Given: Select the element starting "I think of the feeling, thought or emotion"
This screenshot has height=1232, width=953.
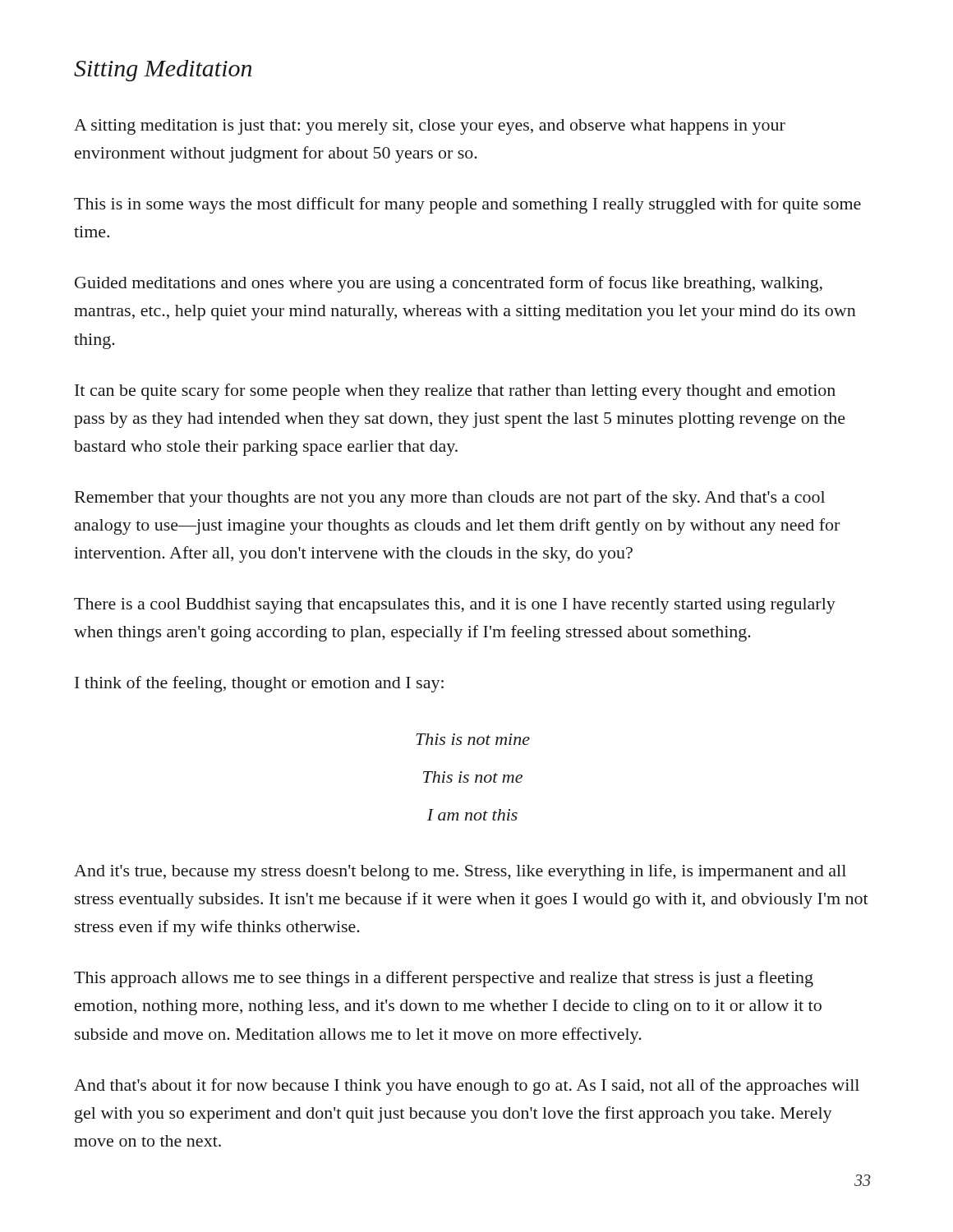Looking at the screenshot, I should click(x=259, y=682).
